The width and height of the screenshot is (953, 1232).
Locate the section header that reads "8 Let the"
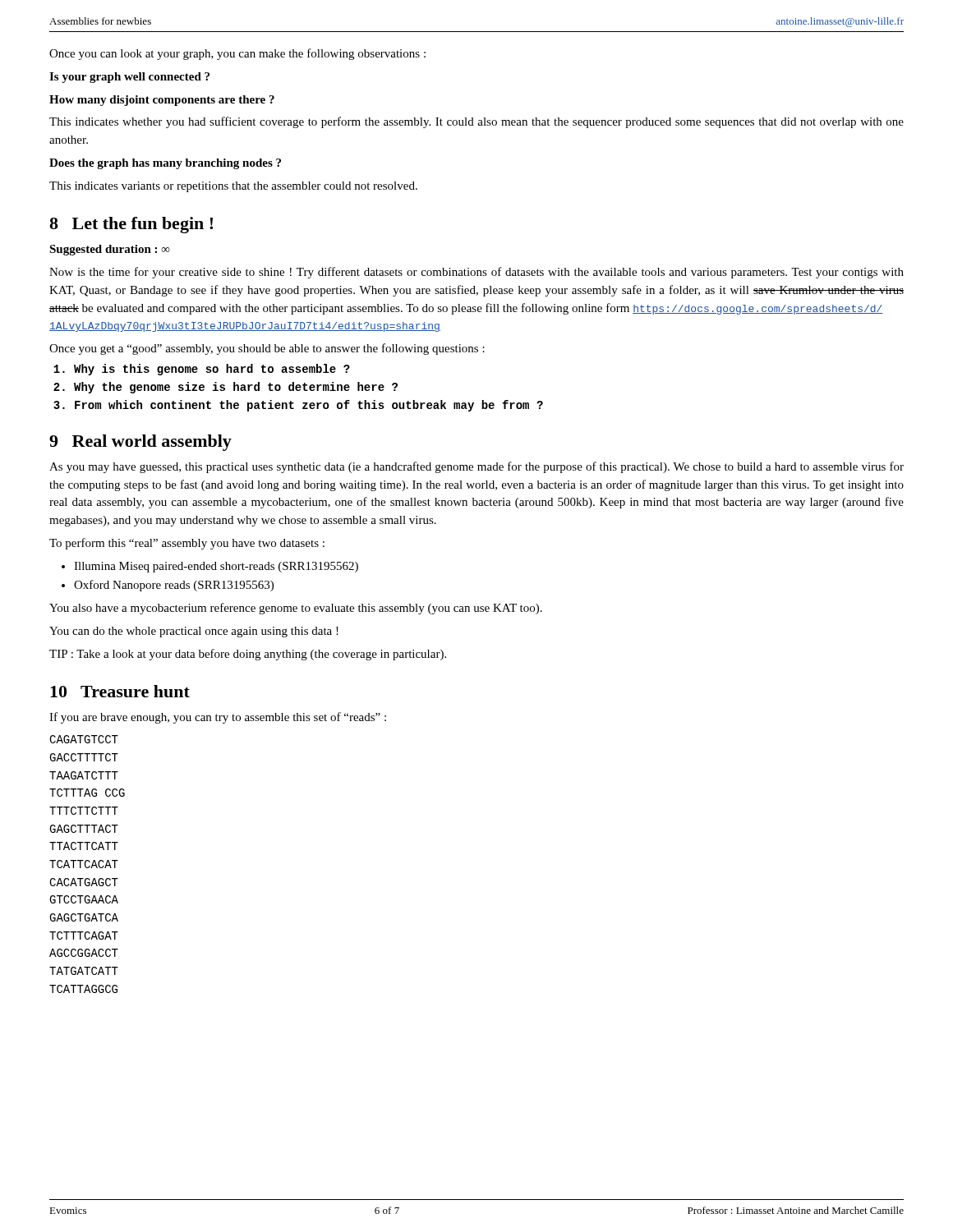(x=131, y=225)
